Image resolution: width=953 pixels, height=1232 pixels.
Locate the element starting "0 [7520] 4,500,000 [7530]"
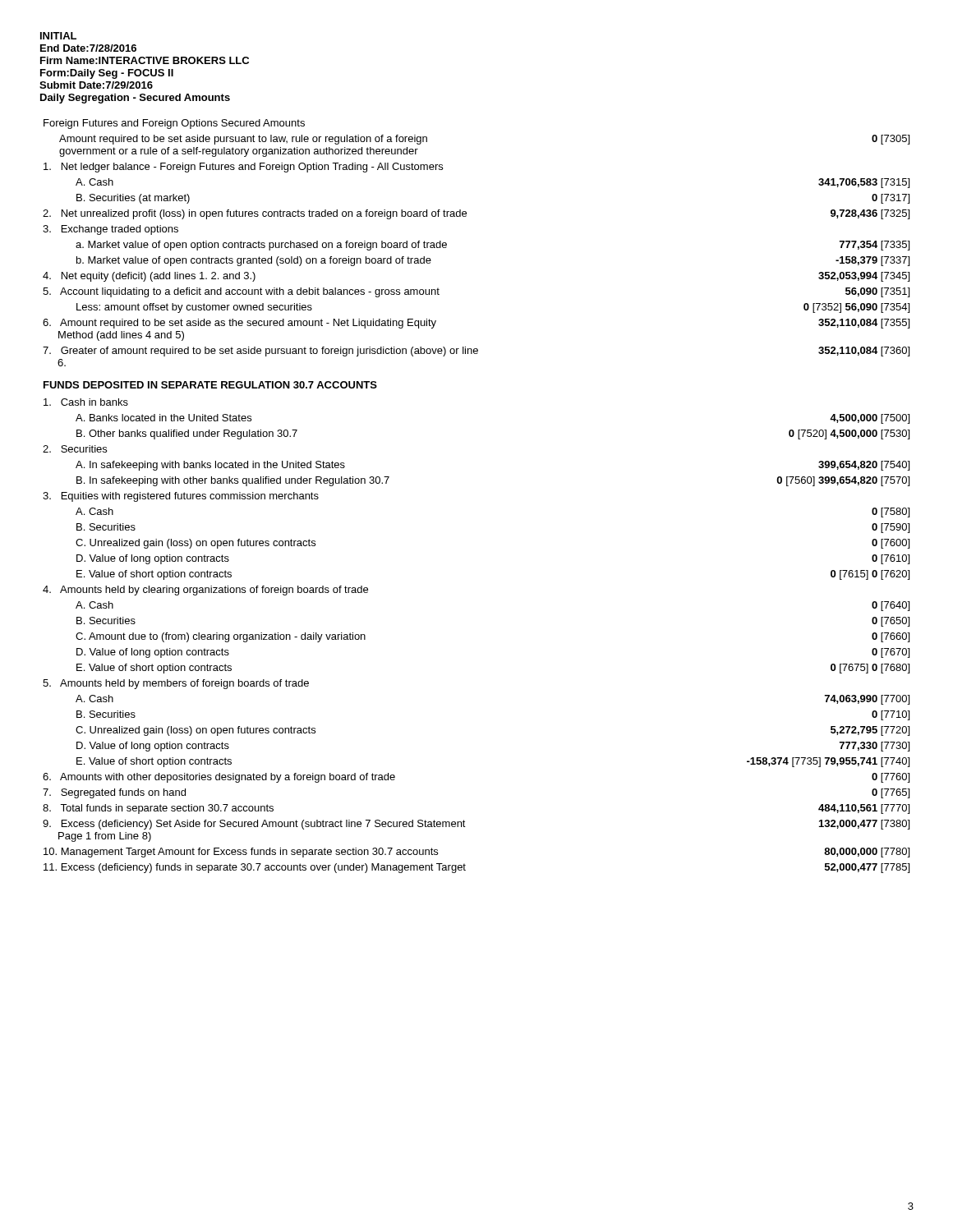coord(849,433)
